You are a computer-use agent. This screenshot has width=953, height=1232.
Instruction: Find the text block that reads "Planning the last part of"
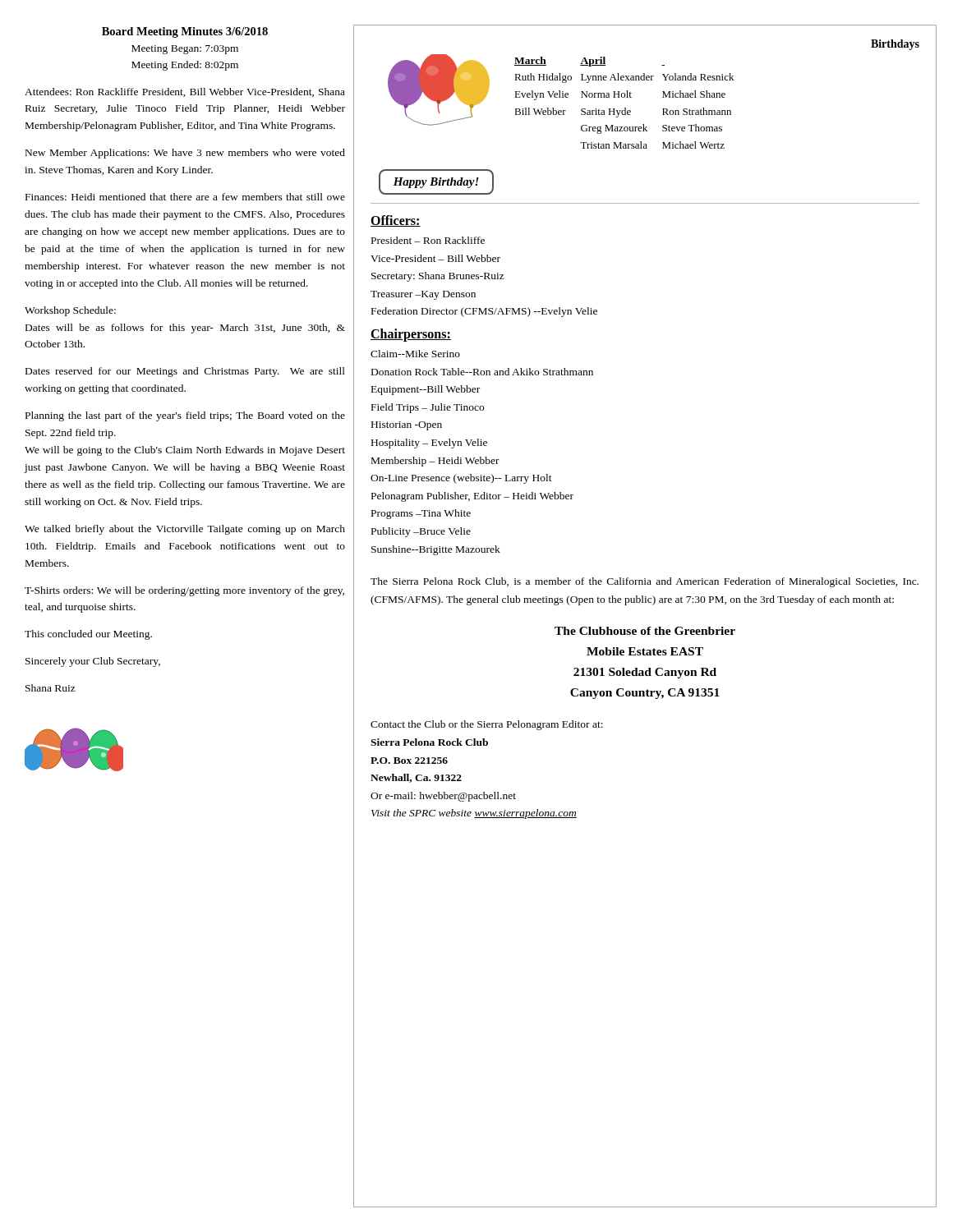click(x=185, y=458)
